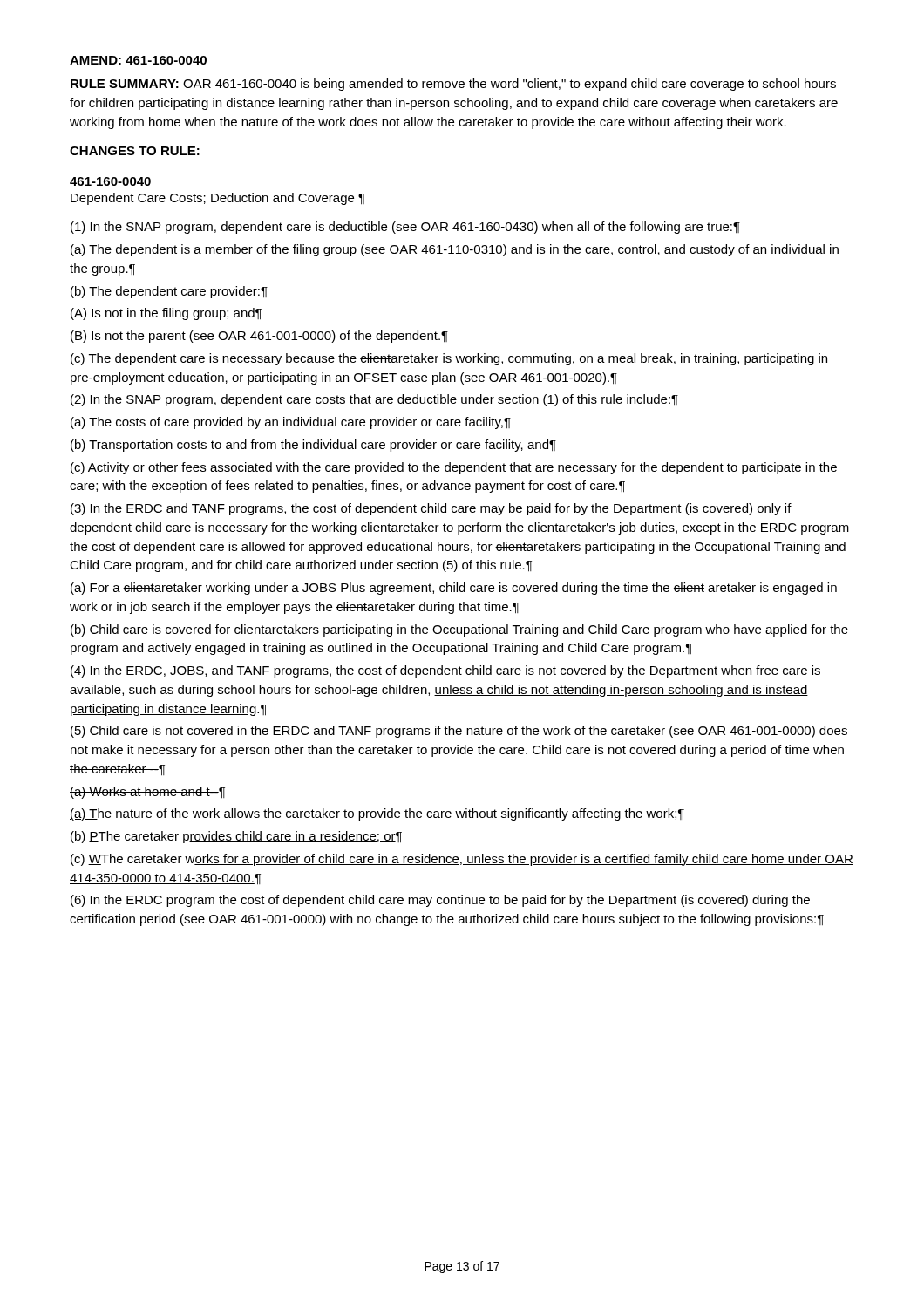Click on the text starting "(a) Works at home and t--¶"
Image resolution: width=924 pixels, height=1308 pixels.
(148, 791)
